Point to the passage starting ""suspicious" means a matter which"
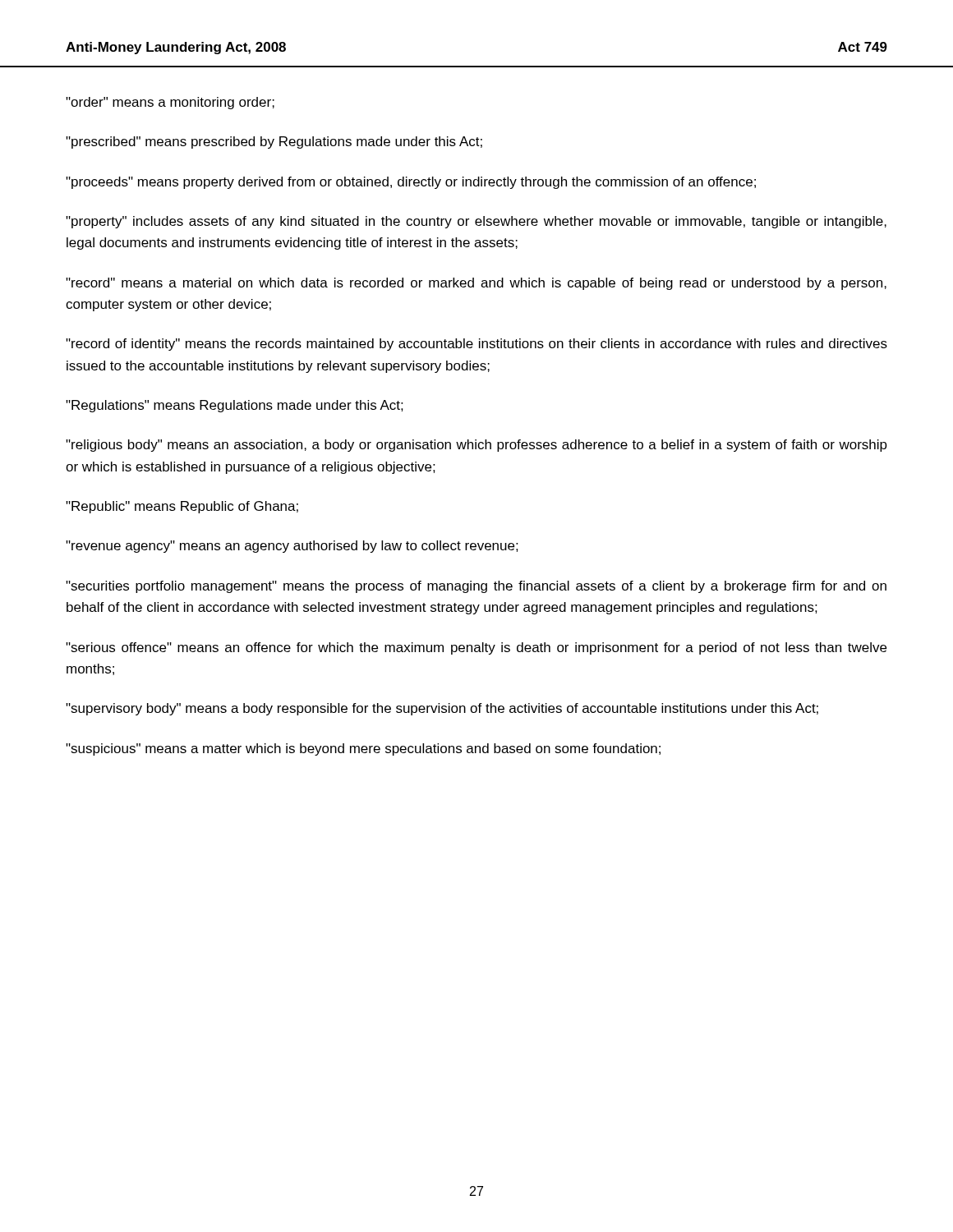This screenshot has width=953, height=1232. (364, 748)
